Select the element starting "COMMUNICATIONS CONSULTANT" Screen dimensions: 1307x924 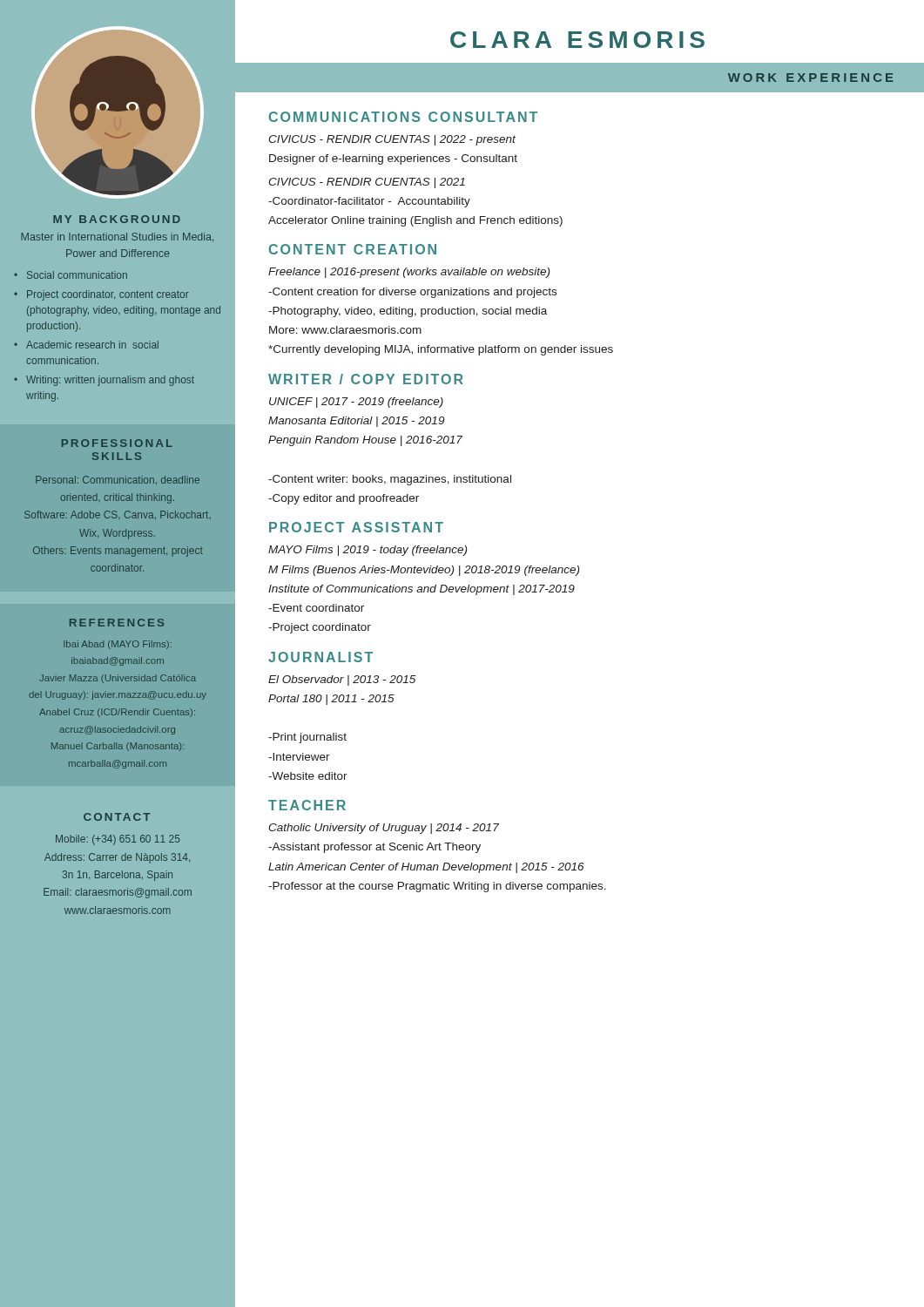pyautogui.click(x=404, y=117)
